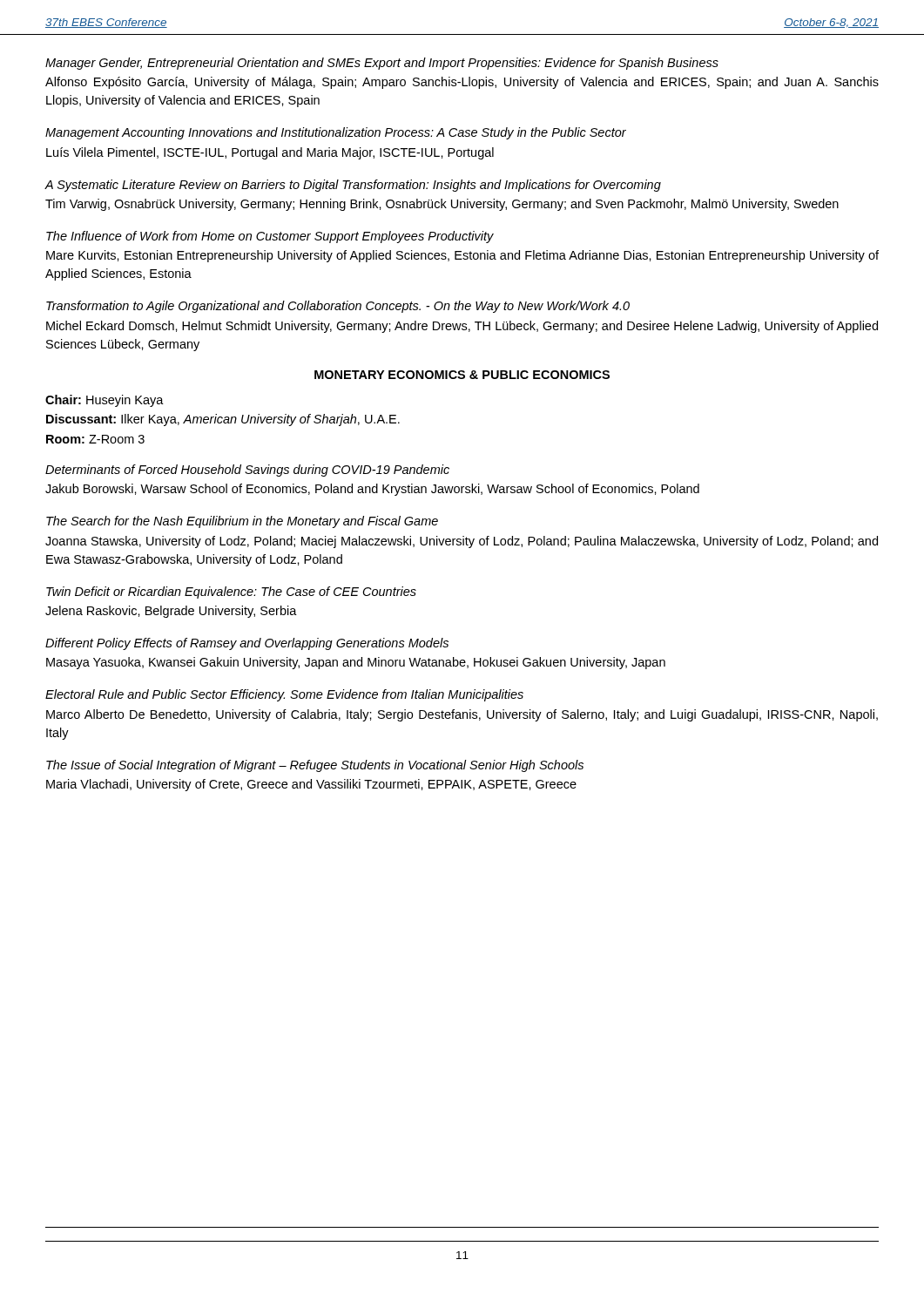Viewport: 924px width, 1307px height.
Task: Select the text block containing "The Influence of Work from Home on Customer"
Action: (462, 255)
